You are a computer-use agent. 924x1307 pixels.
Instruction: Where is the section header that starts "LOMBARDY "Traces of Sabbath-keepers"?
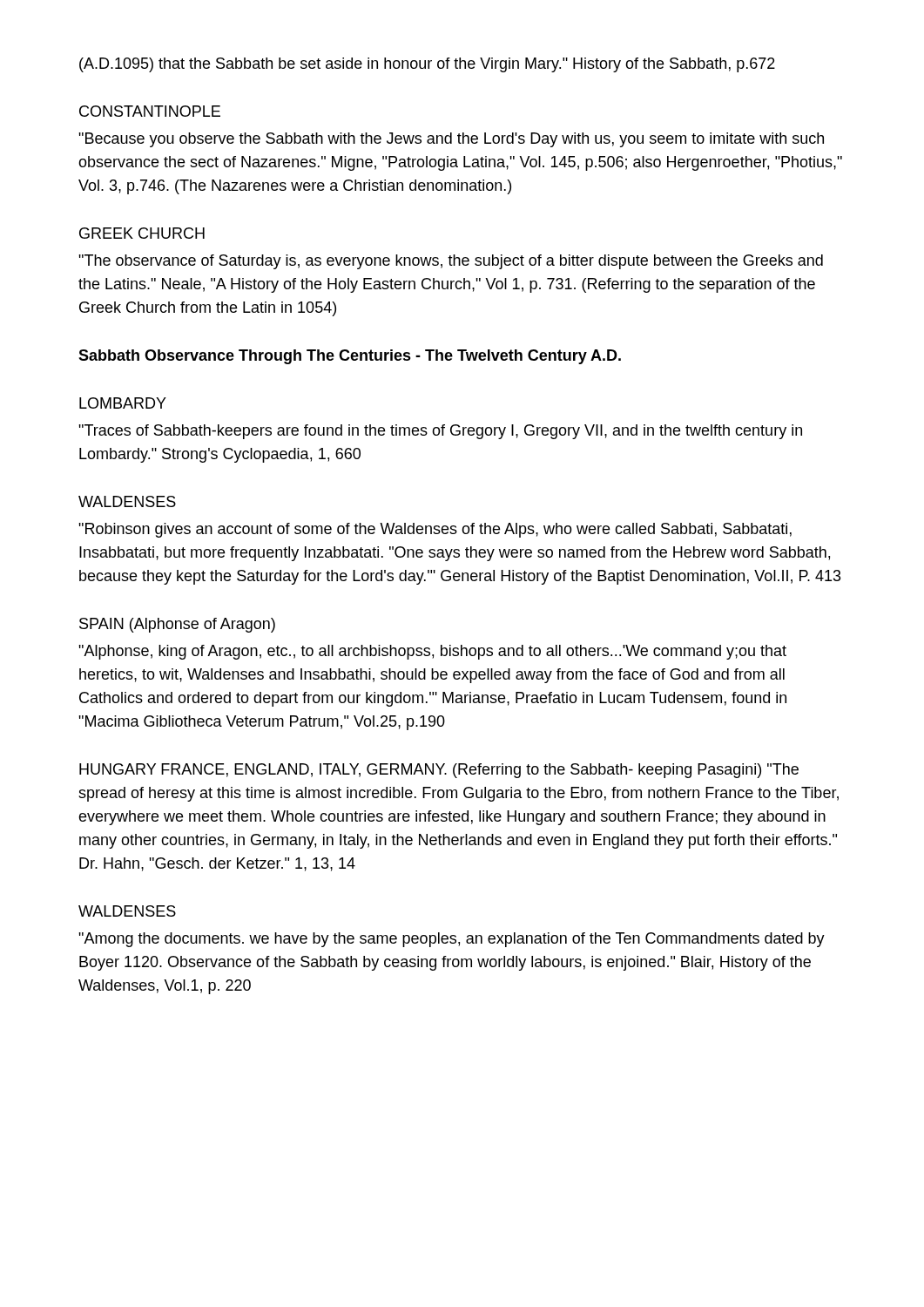tap(462, 429)
